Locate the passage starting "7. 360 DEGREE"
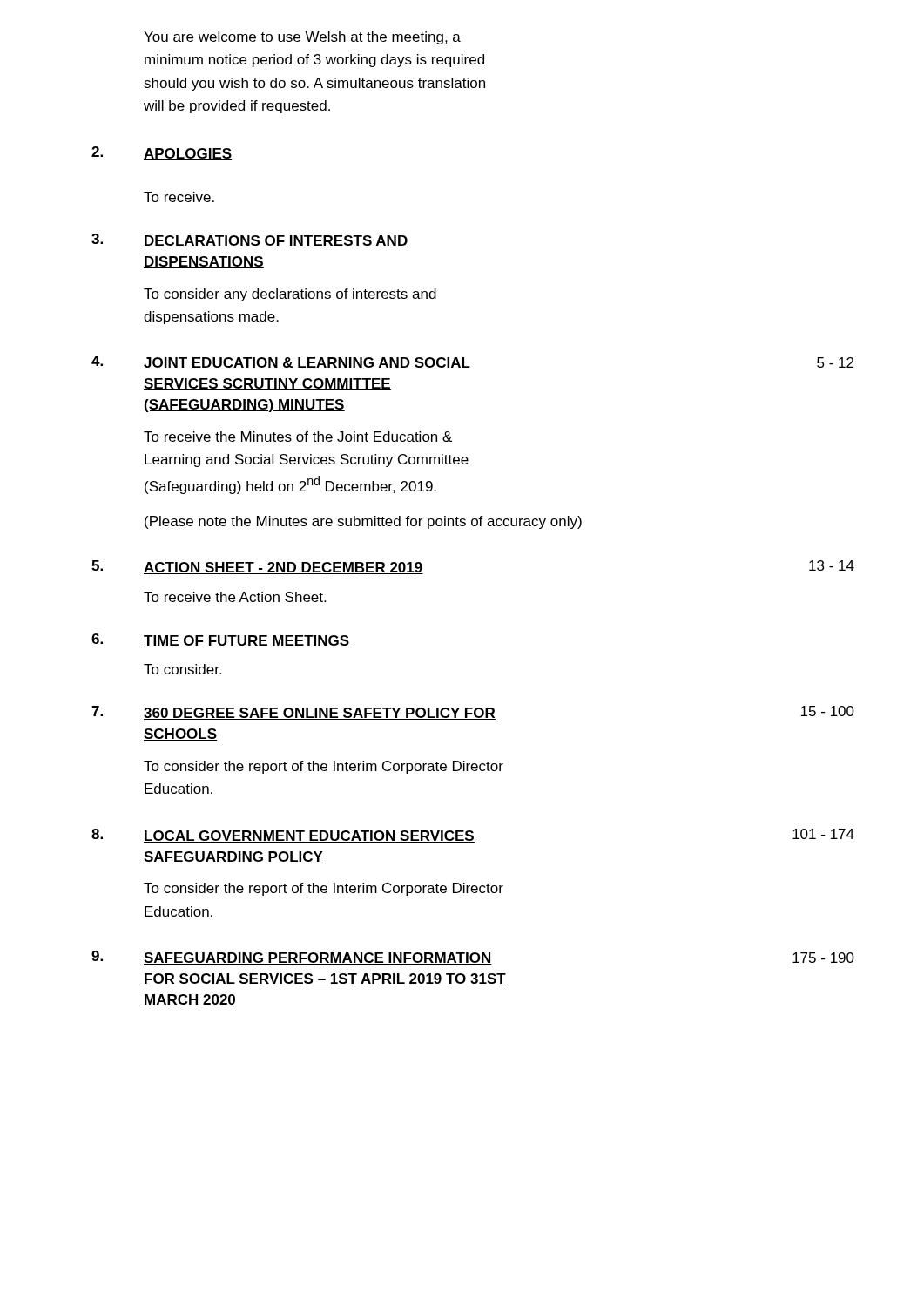Image resolution: width=924 pixels, height=1307 pixels. click(473, 724)
